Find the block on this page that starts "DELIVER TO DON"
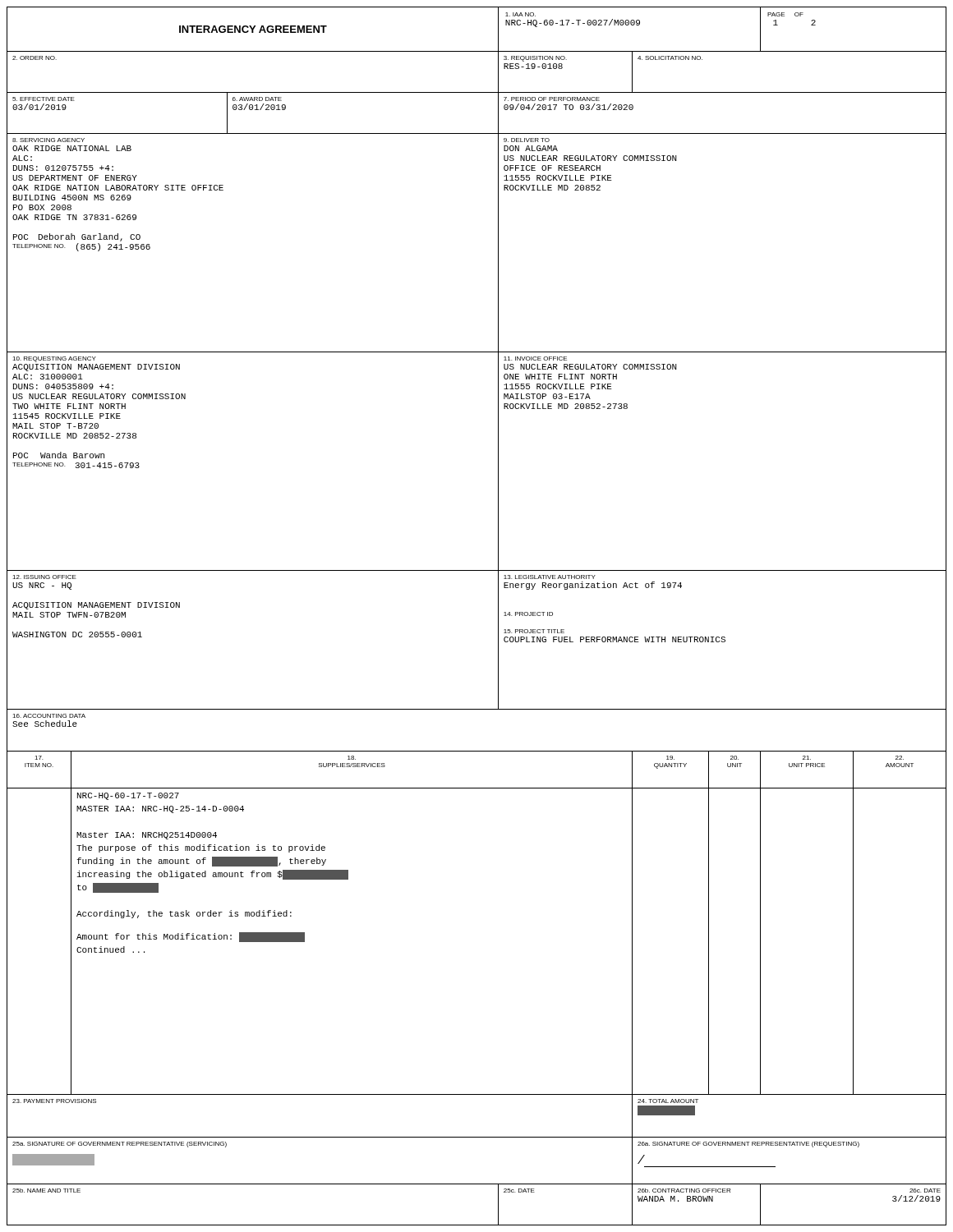 [527, 140]
